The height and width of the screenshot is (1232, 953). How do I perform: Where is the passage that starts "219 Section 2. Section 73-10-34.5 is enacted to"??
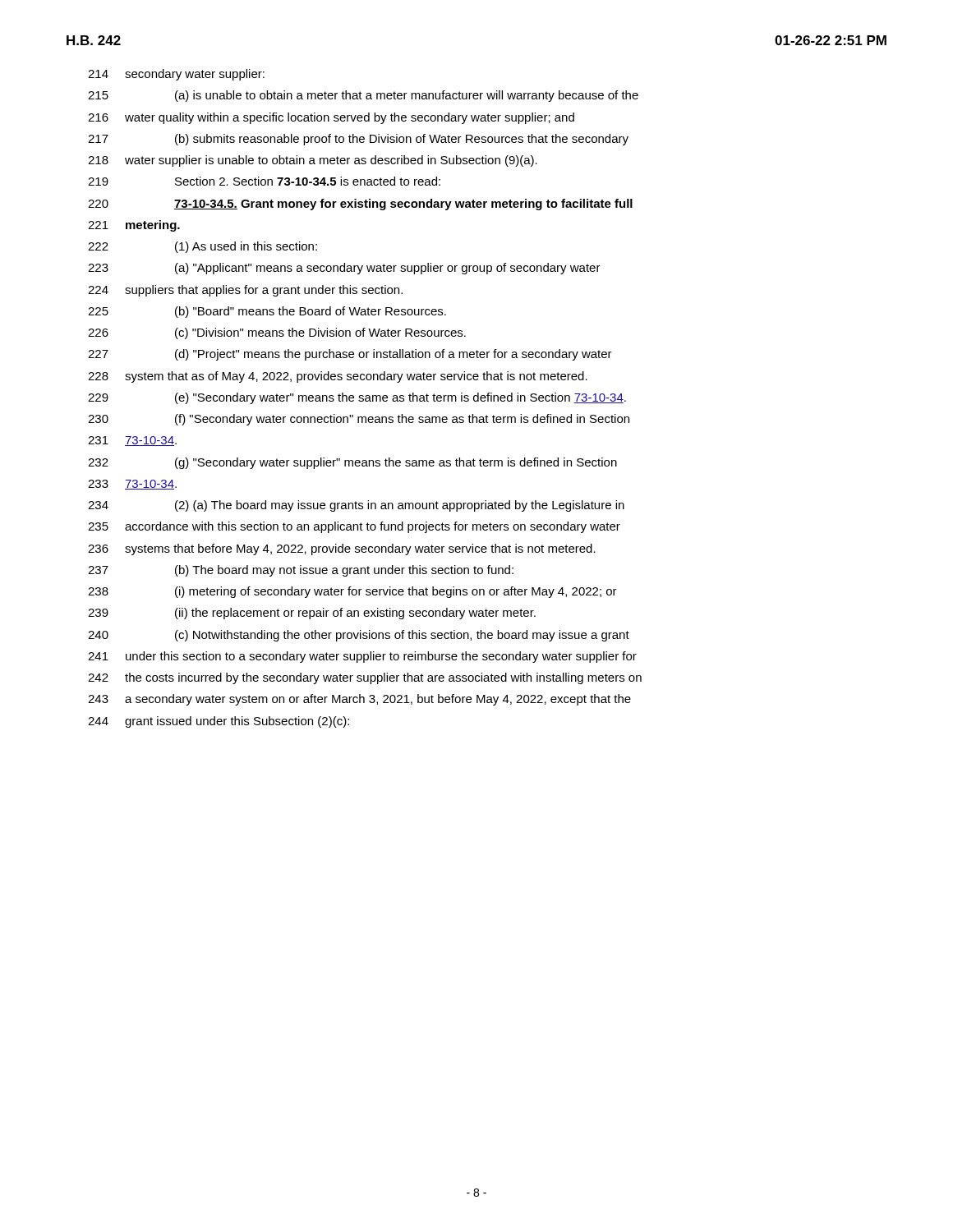coord(264,181)
